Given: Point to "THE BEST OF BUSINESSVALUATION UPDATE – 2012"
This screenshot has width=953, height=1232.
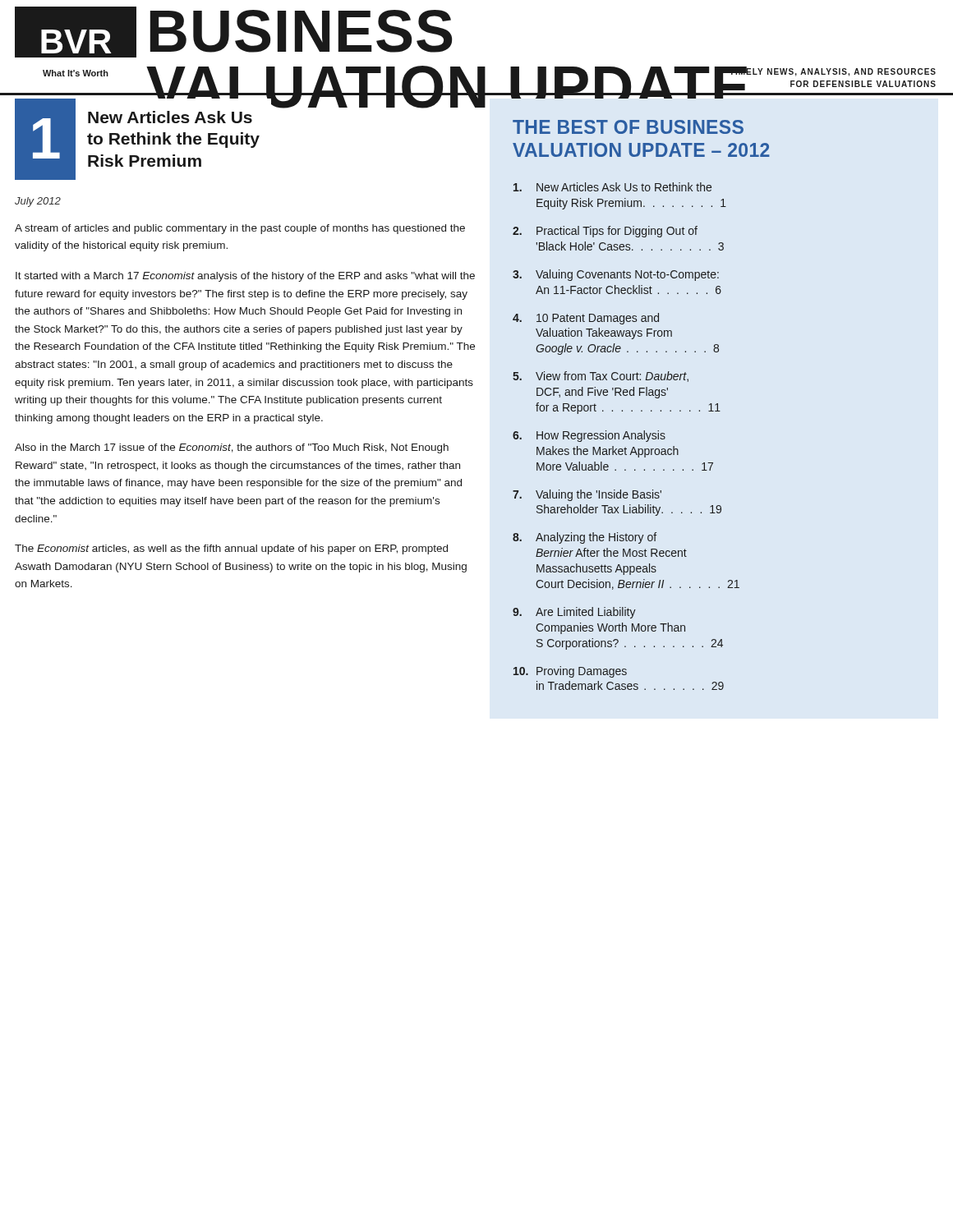Looking at the screenshot, I should tap(641, 139).
